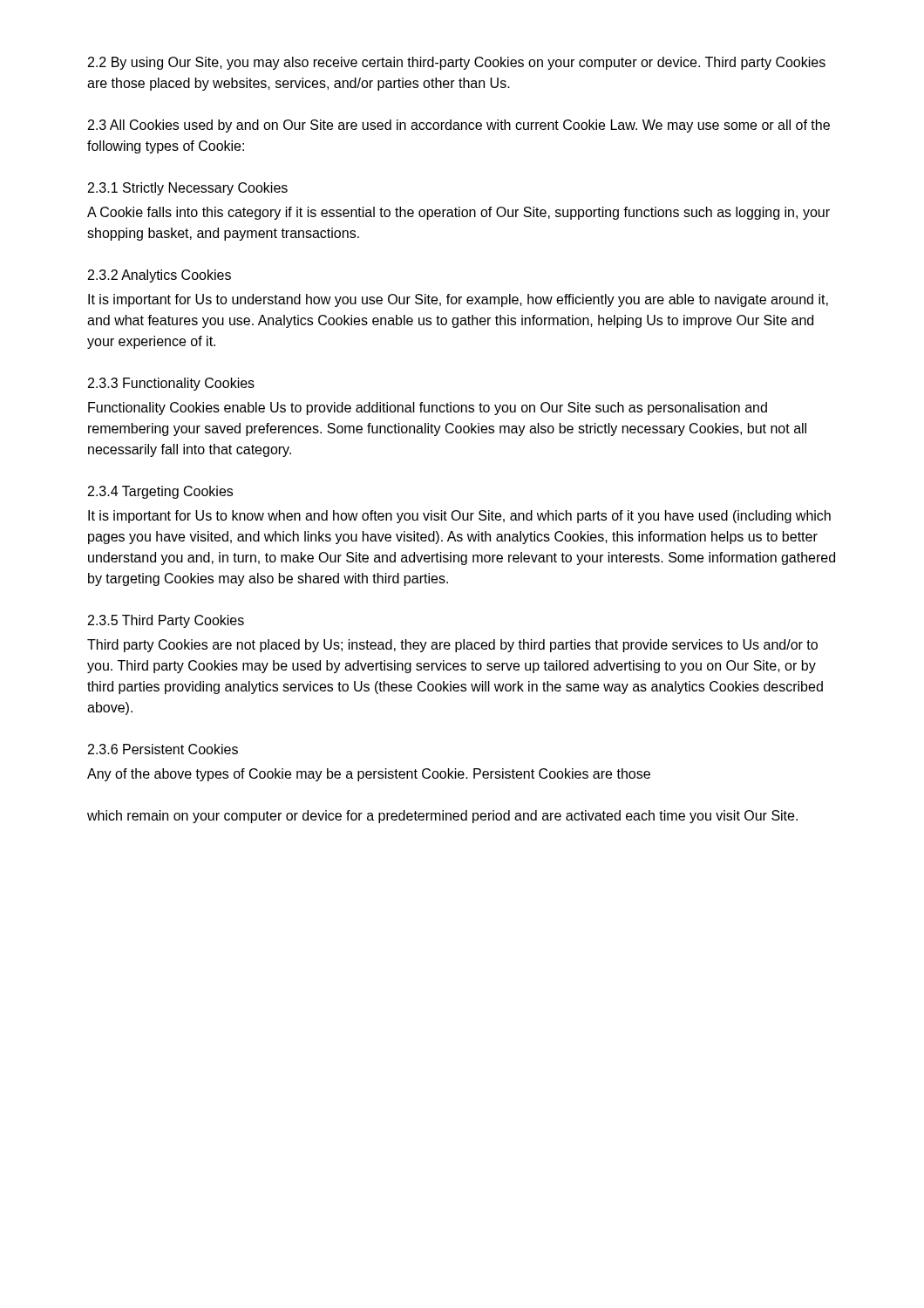This screenshot has width=924, height=1308.
Task: Find the section header that says "2.3.5 Third Party Cookies"
Action: (166, 620)
